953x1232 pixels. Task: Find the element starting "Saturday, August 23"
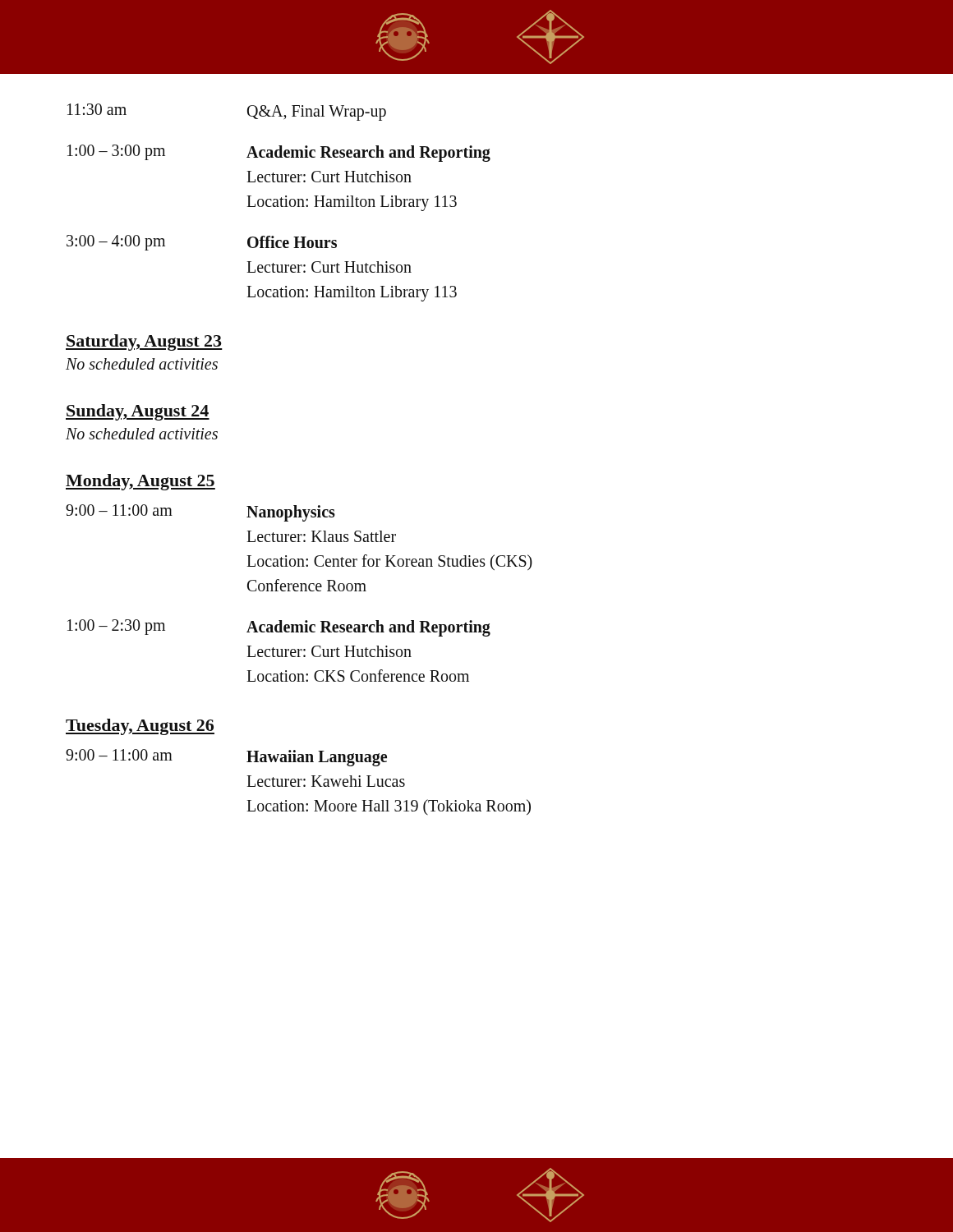(144, 340)
